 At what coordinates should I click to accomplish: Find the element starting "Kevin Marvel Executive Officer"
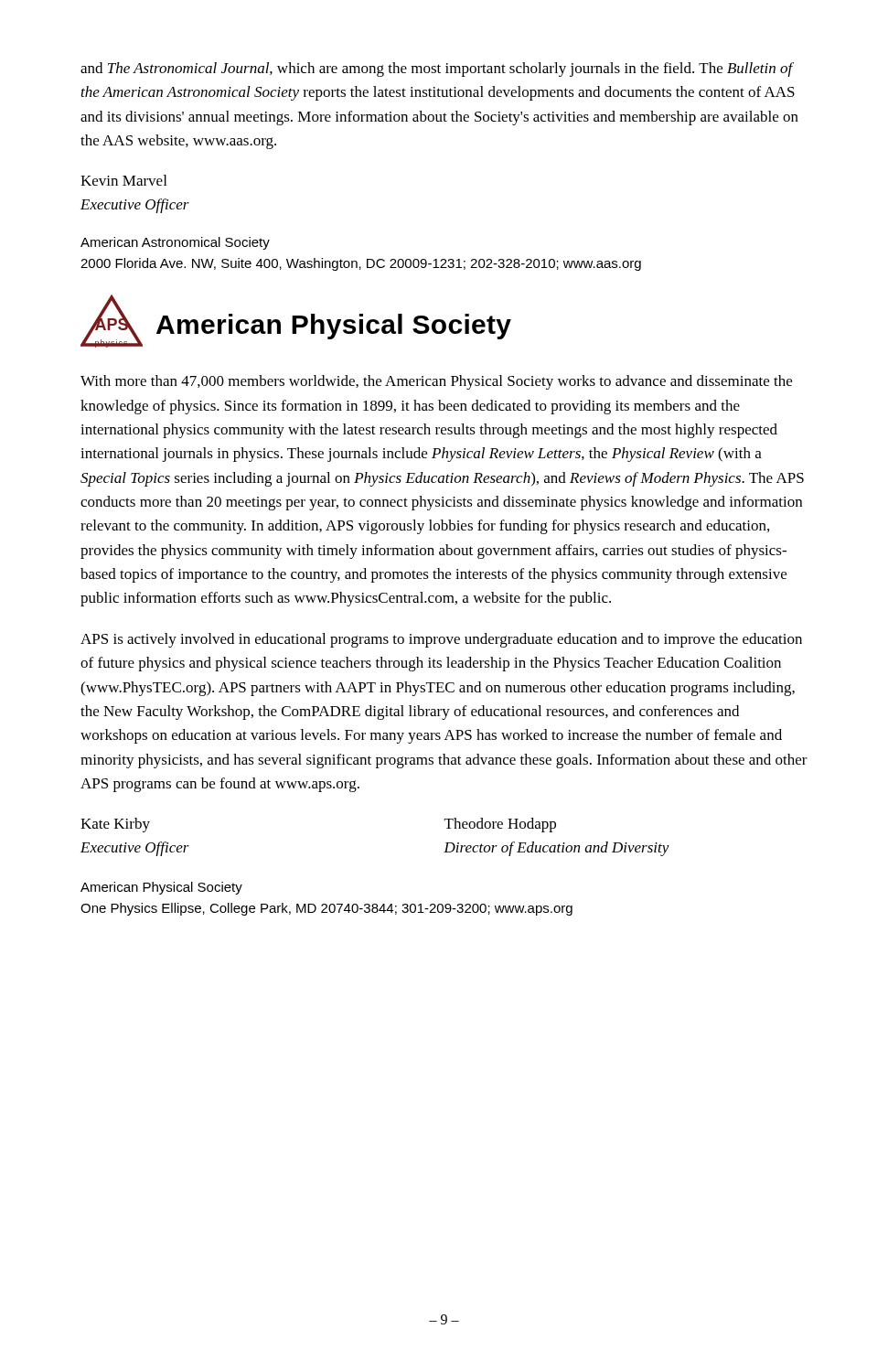coord(135,193)
